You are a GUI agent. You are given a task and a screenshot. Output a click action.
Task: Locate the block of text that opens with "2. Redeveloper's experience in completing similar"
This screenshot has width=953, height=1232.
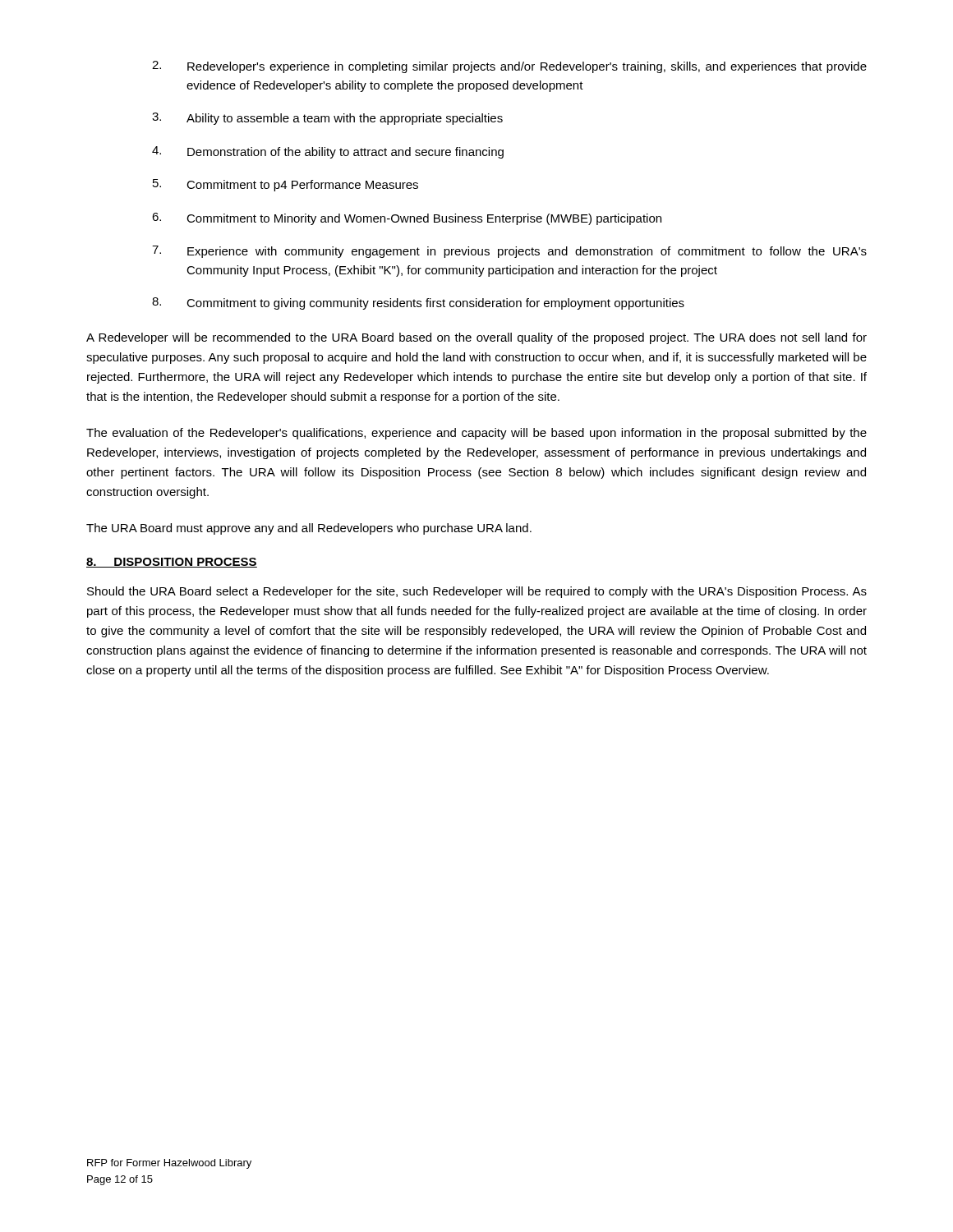tap(509, 76)
